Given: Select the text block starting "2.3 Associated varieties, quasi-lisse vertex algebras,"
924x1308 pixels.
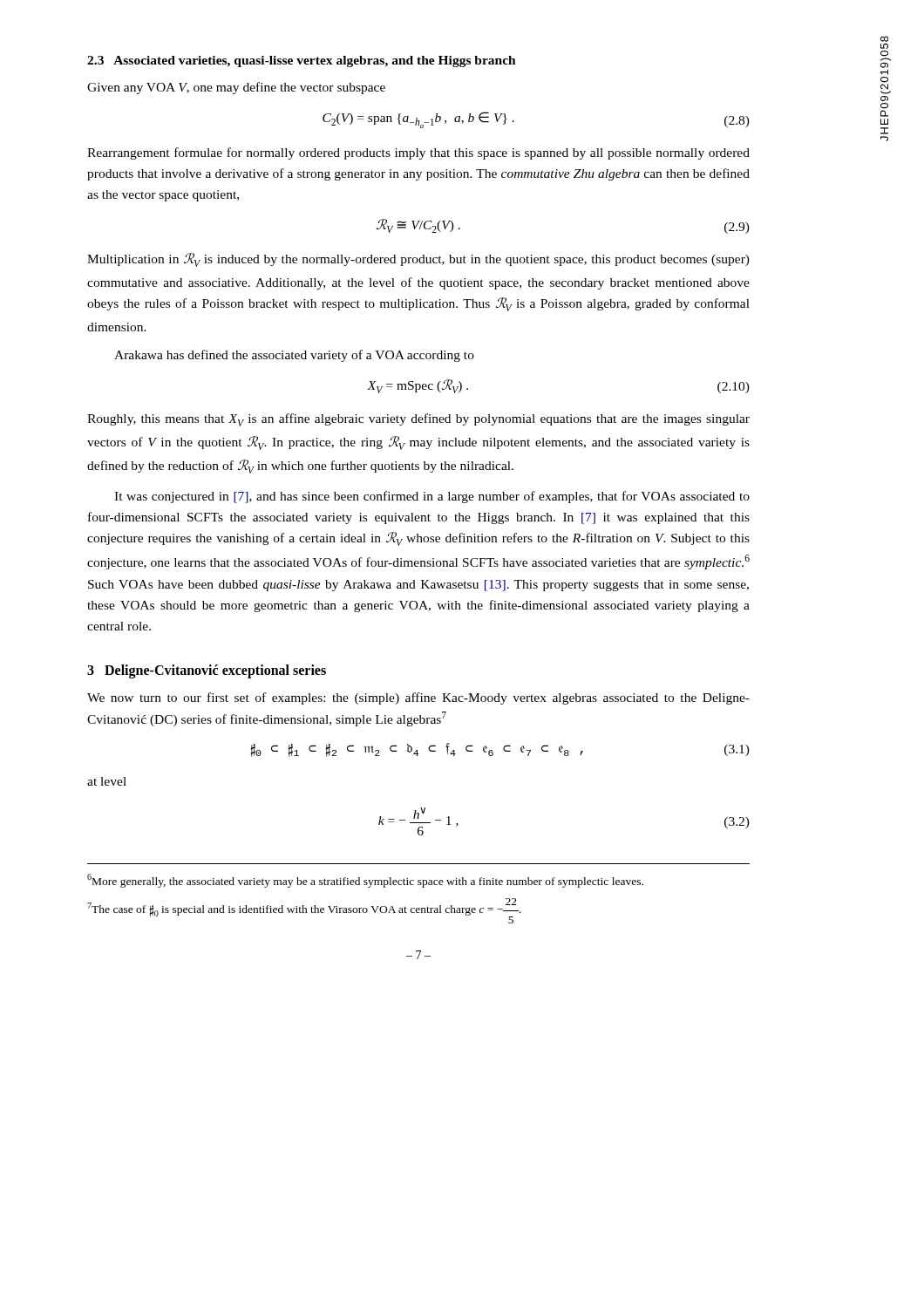Looking at the screenshot, I should [301, 60].
